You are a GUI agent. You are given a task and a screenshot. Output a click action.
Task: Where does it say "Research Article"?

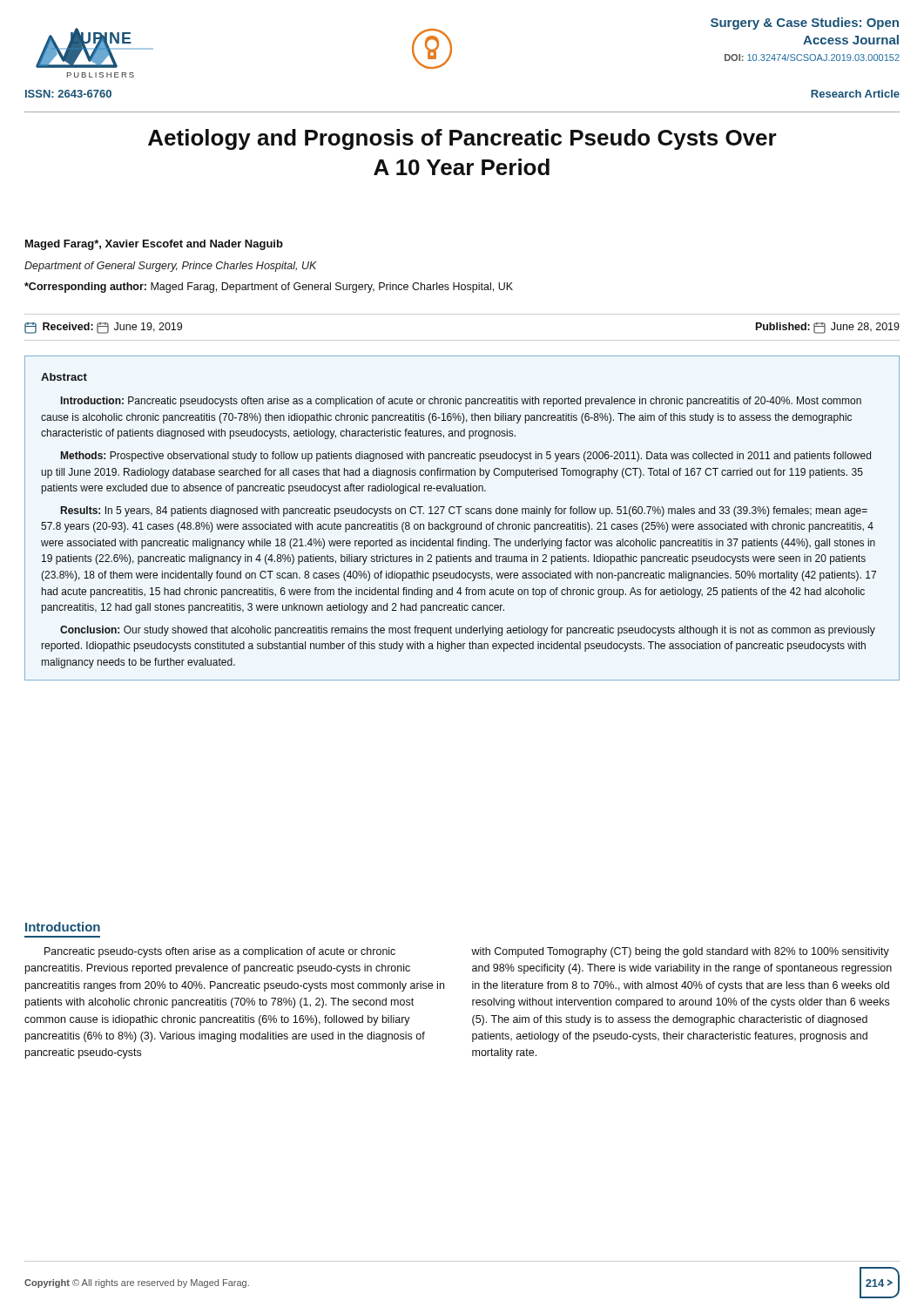(x=855, y=94)
